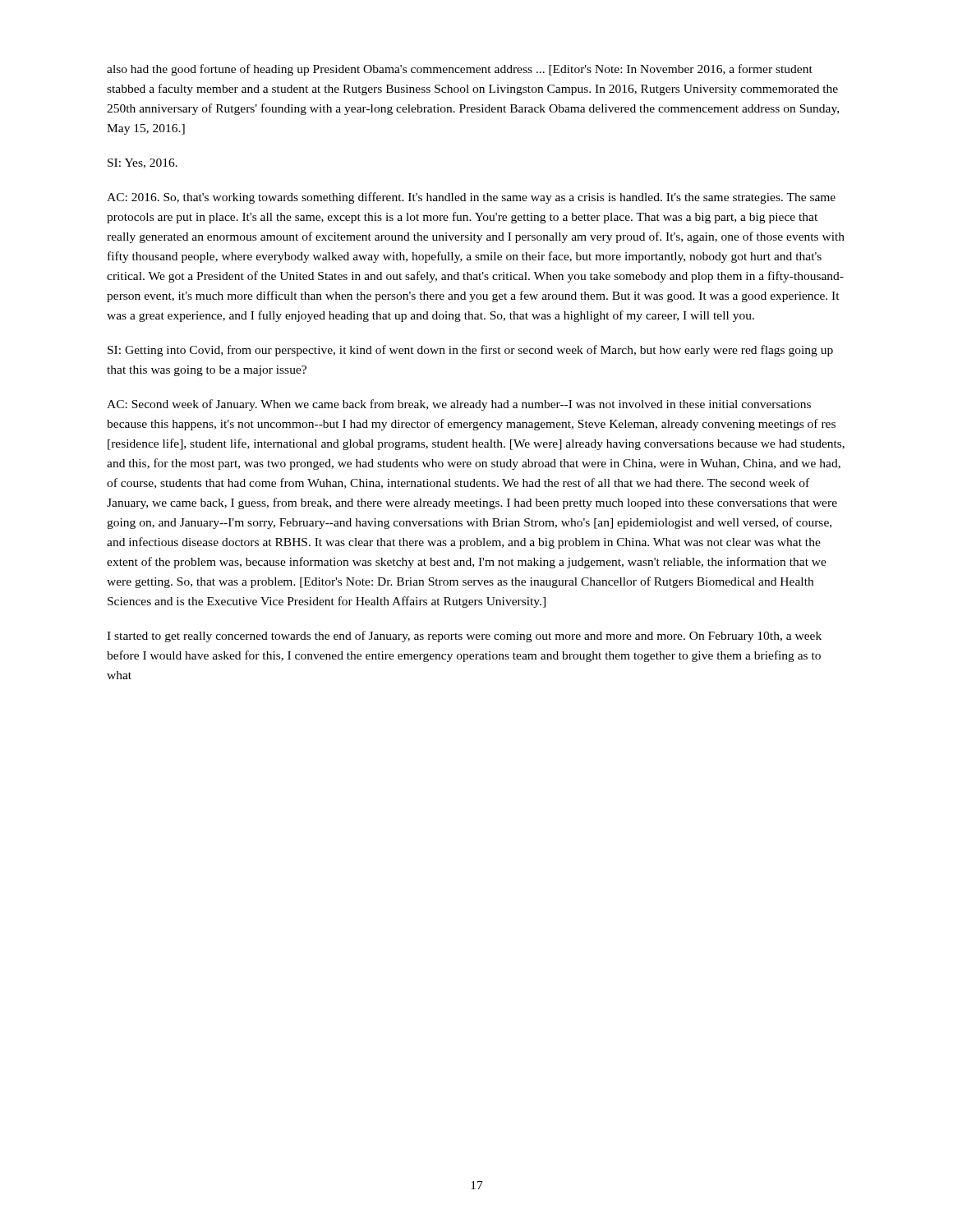Locate the text block containing "SI: Getting into Covid, from our perspective, it"
The image size is (953, 1232).
[470, 359]
